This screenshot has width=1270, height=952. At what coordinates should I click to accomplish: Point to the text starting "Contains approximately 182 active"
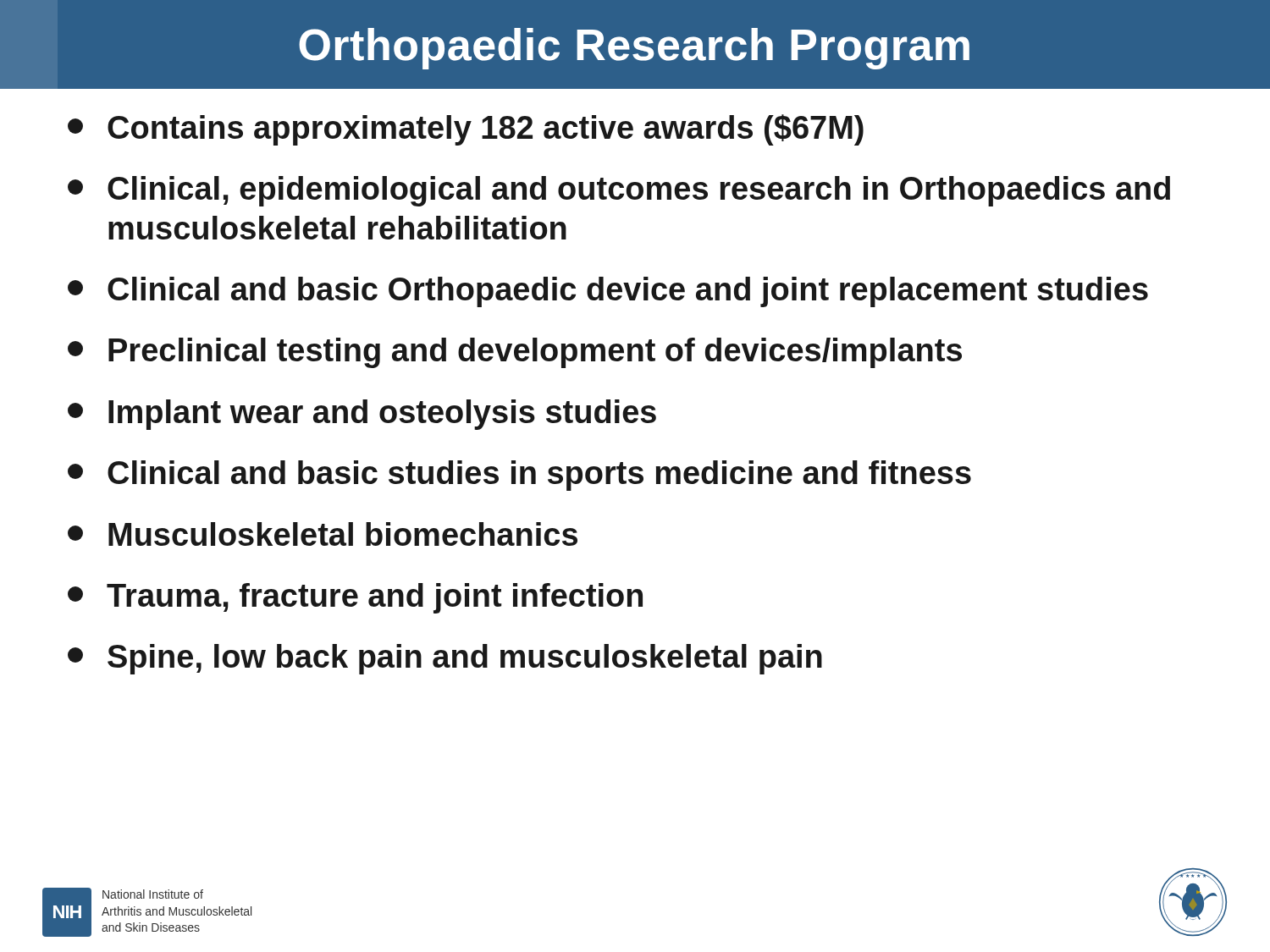[x=643, y=128]
